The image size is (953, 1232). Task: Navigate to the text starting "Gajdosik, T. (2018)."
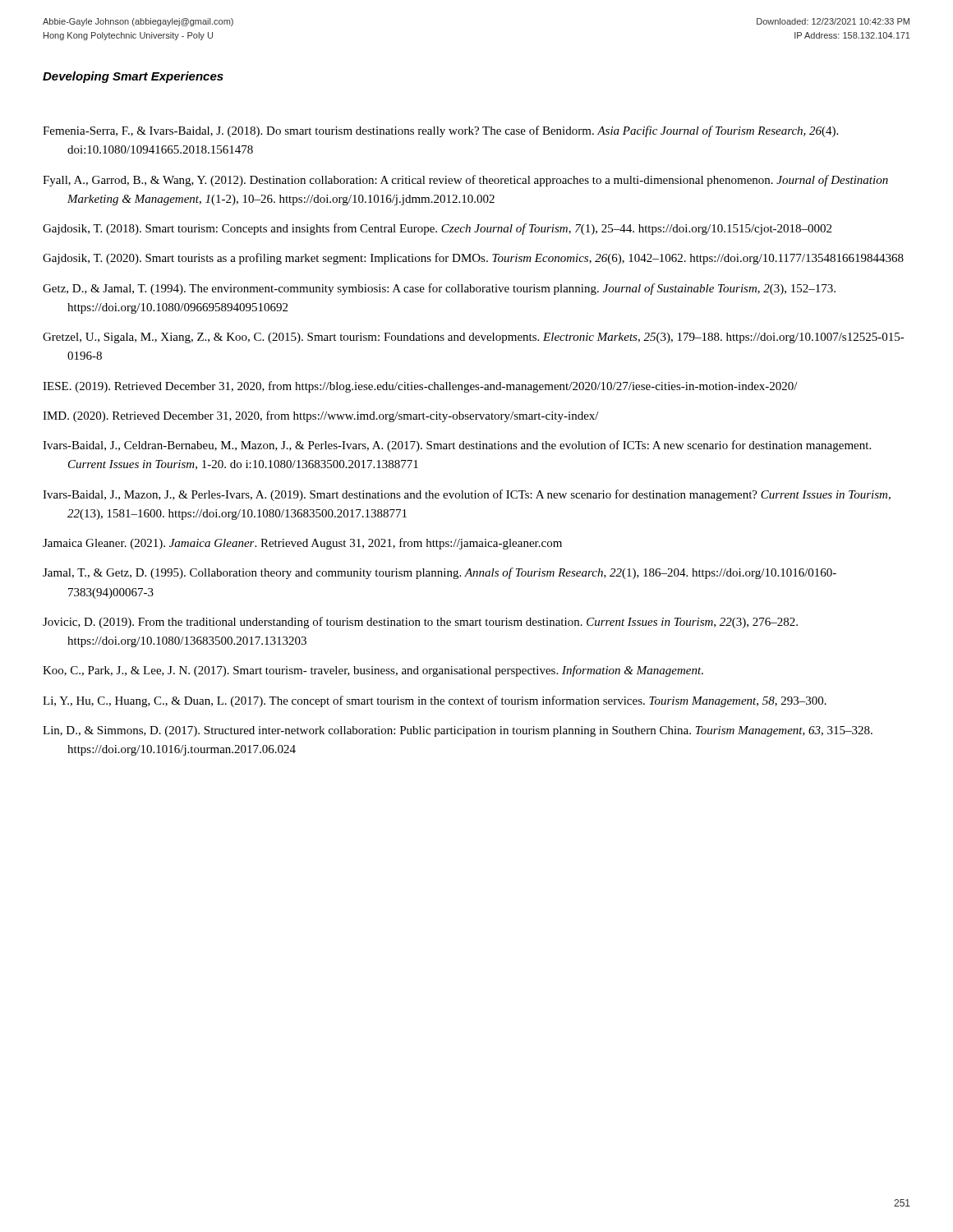click(x=438, y=228)
